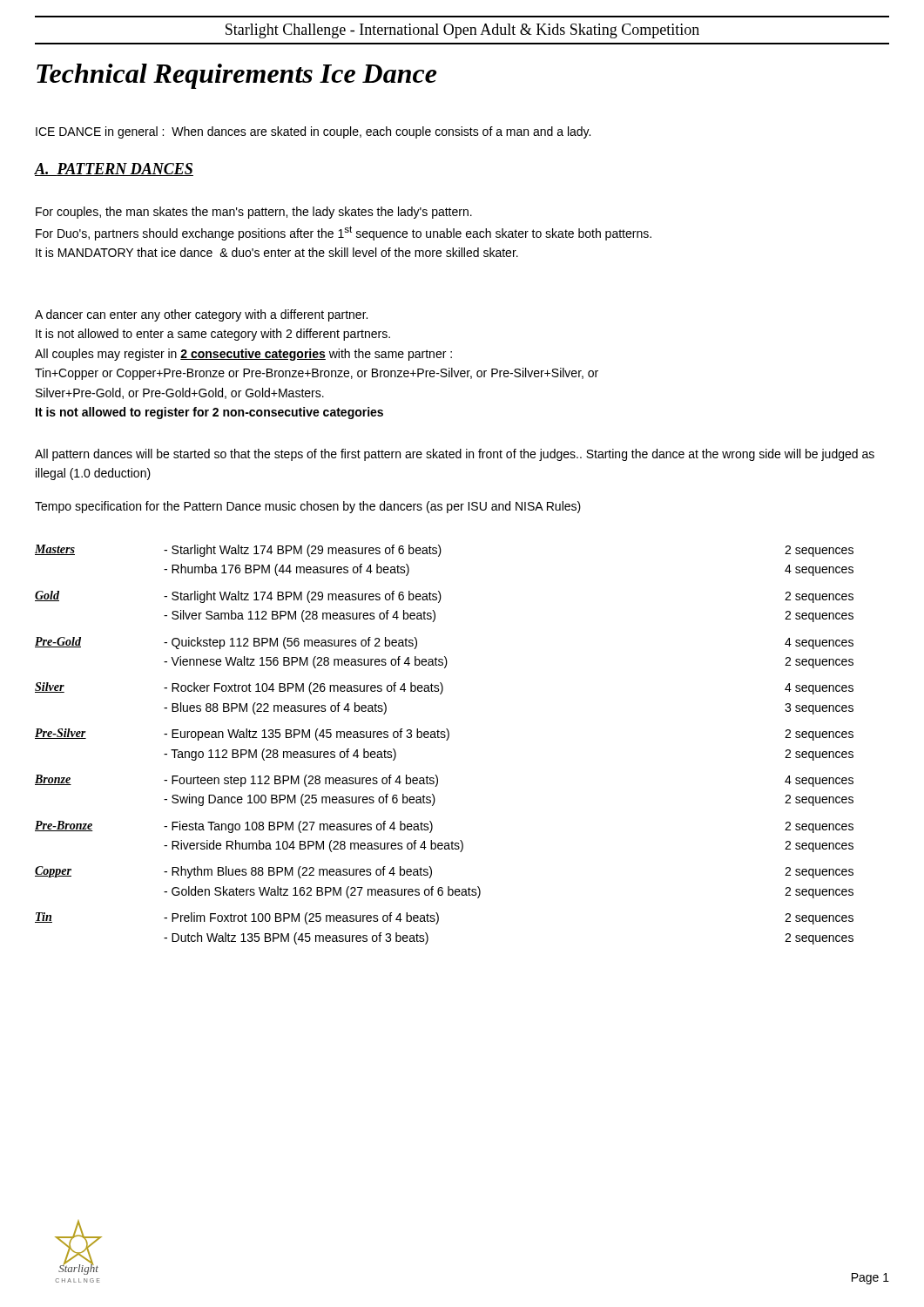Find the region starting "Bronze - Fourteen step 112"

point(53,780)
